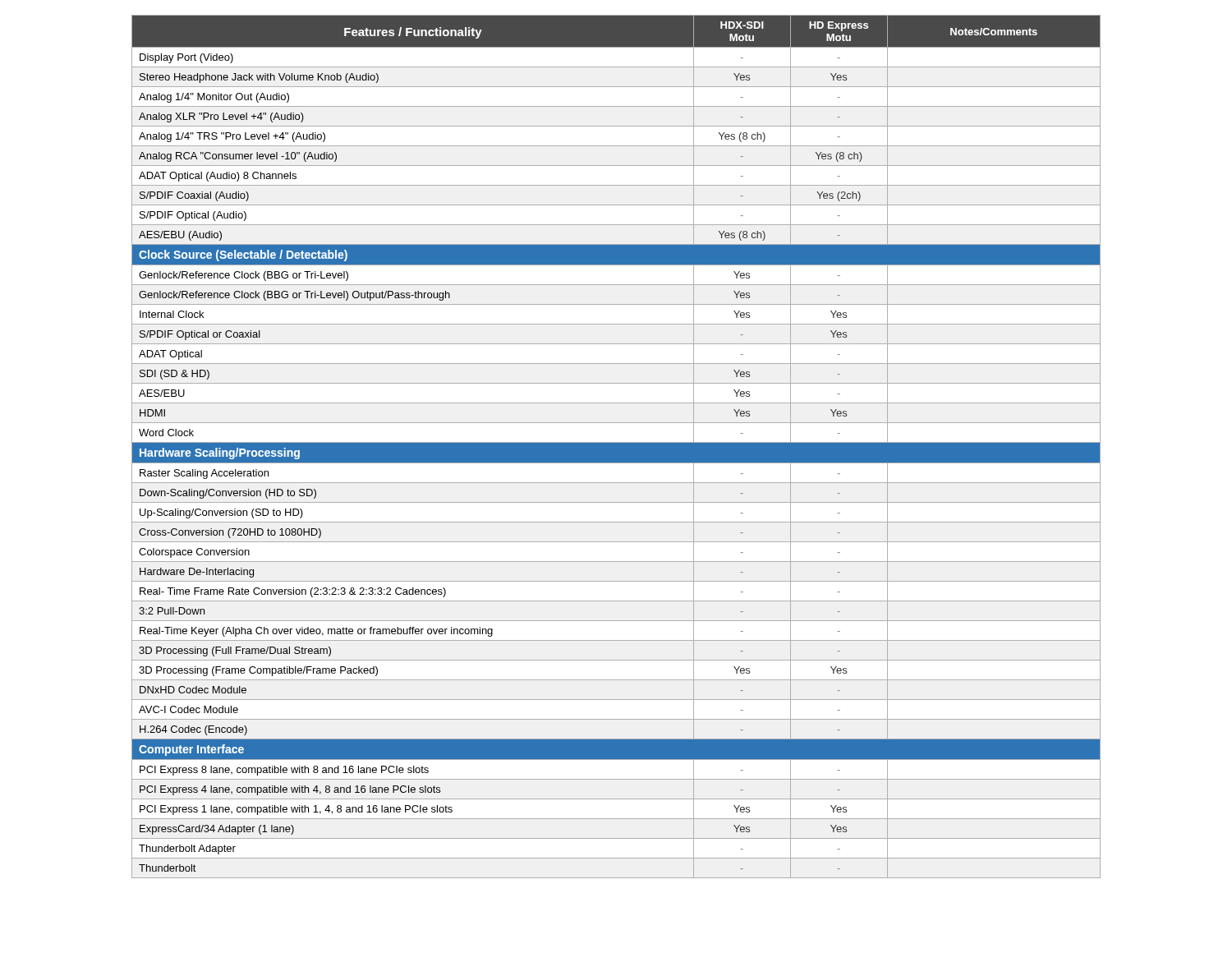The width and height of the screenshot is (1232, 953).
Task: Select the table that reads "Yes (2ch)"
Action: click(616, 447)
